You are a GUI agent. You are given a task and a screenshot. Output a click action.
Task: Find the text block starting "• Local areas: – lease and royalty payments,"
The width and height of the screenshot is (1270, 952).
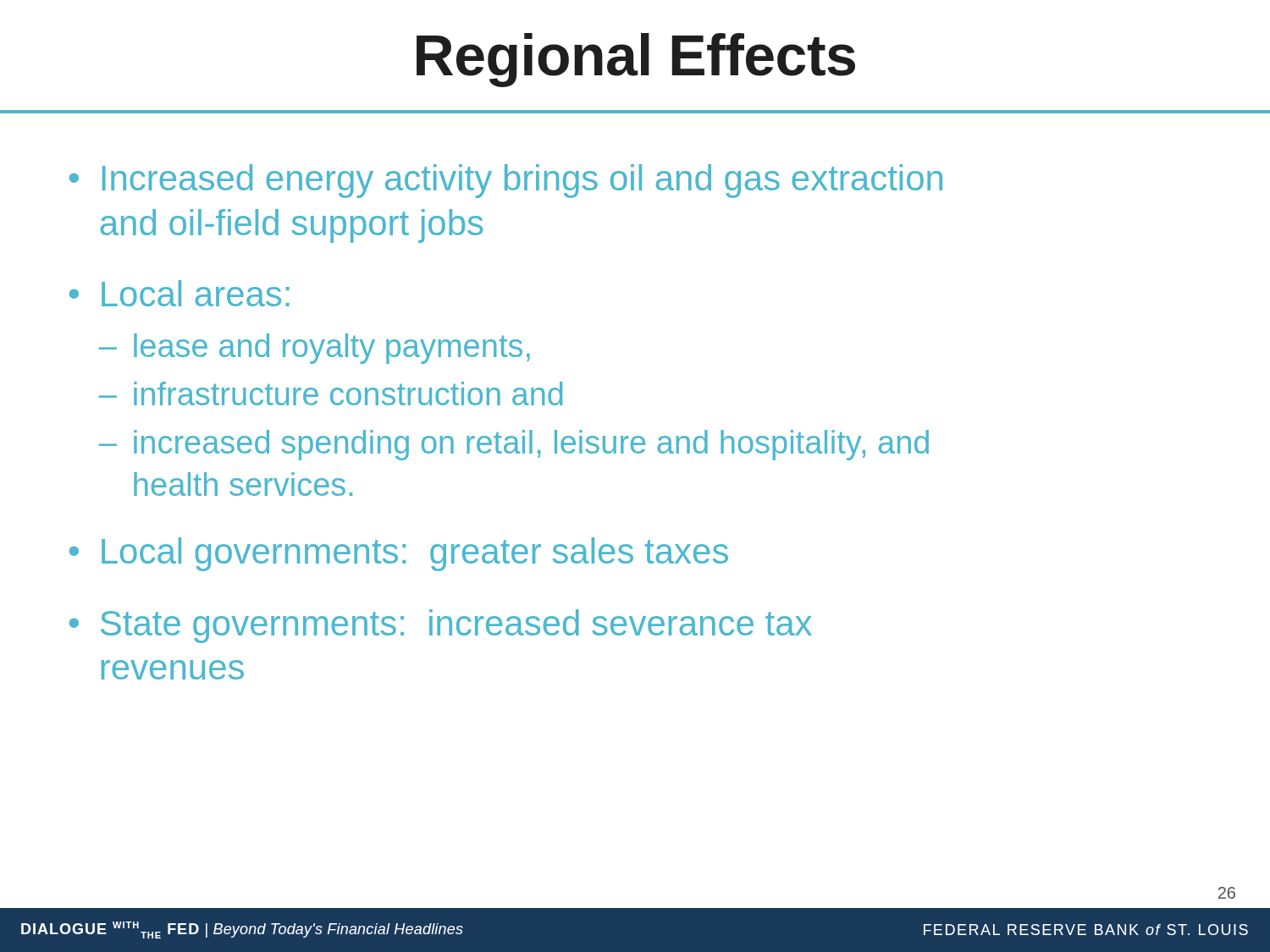point(499,389)
